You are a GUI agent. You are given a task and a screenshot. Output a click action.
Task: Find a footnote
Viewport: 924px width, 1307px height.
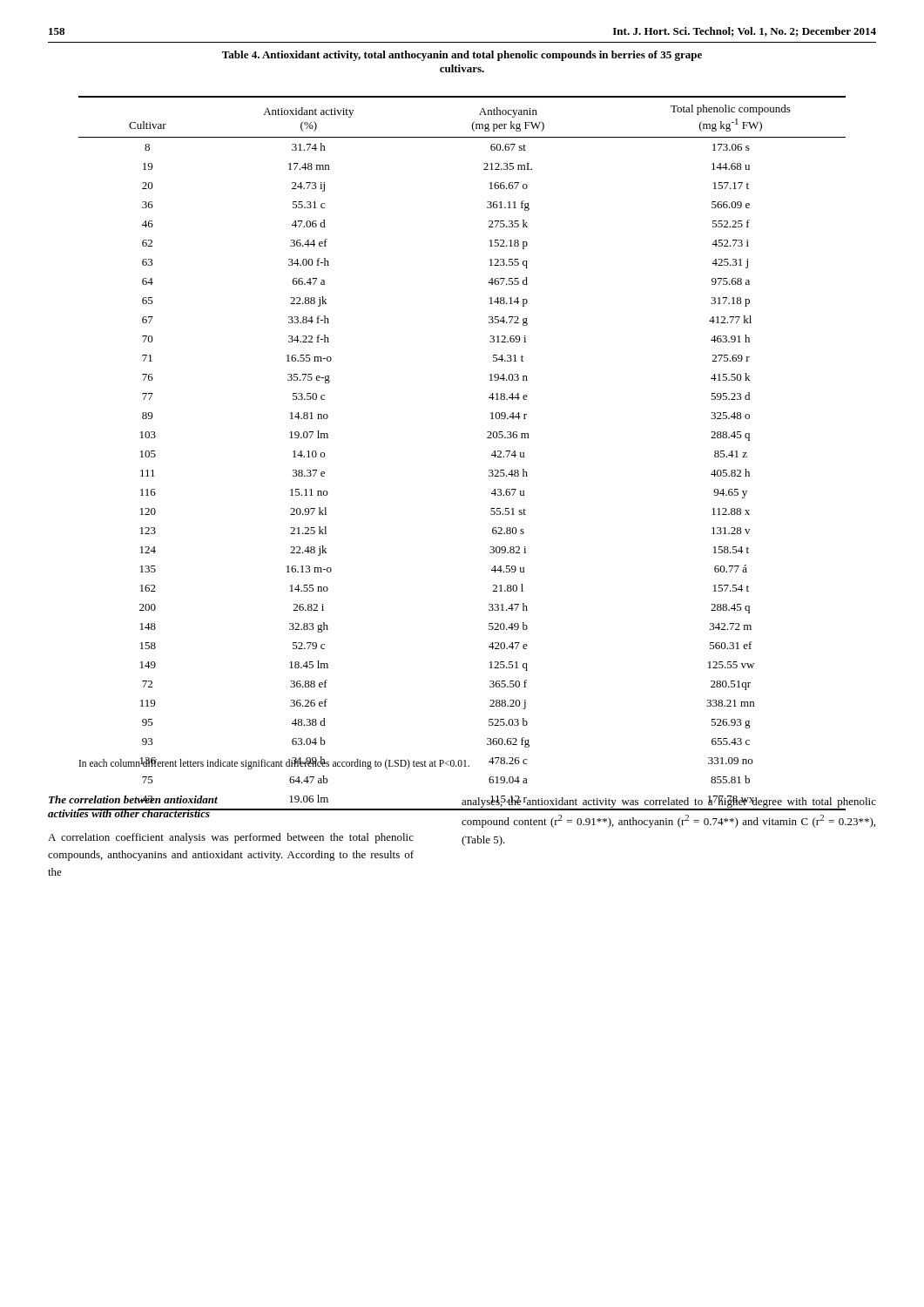click(274, 763)
